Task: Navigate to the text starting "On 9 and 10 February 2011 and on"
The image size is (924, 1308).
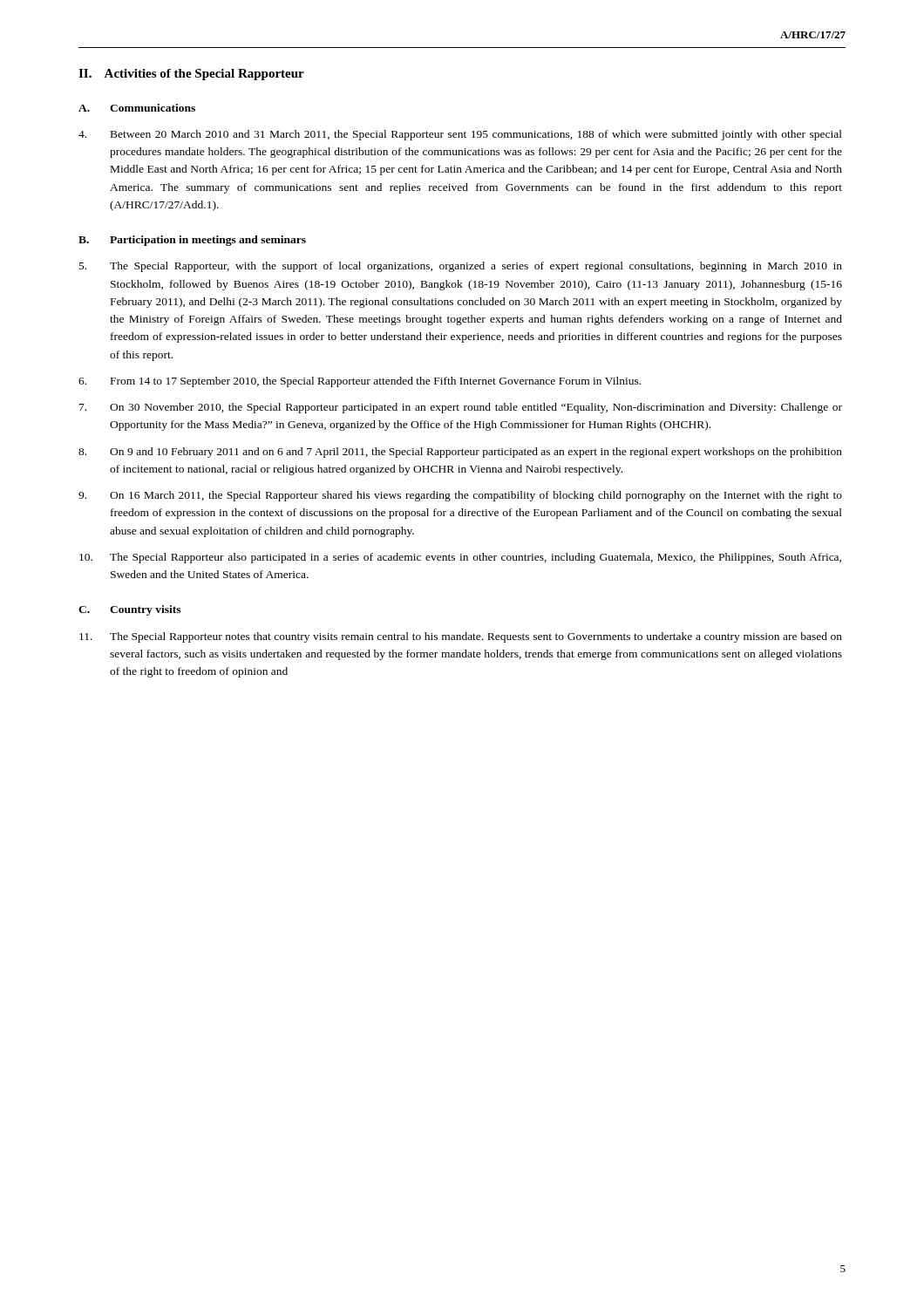Action: click(x=460, y=460)
